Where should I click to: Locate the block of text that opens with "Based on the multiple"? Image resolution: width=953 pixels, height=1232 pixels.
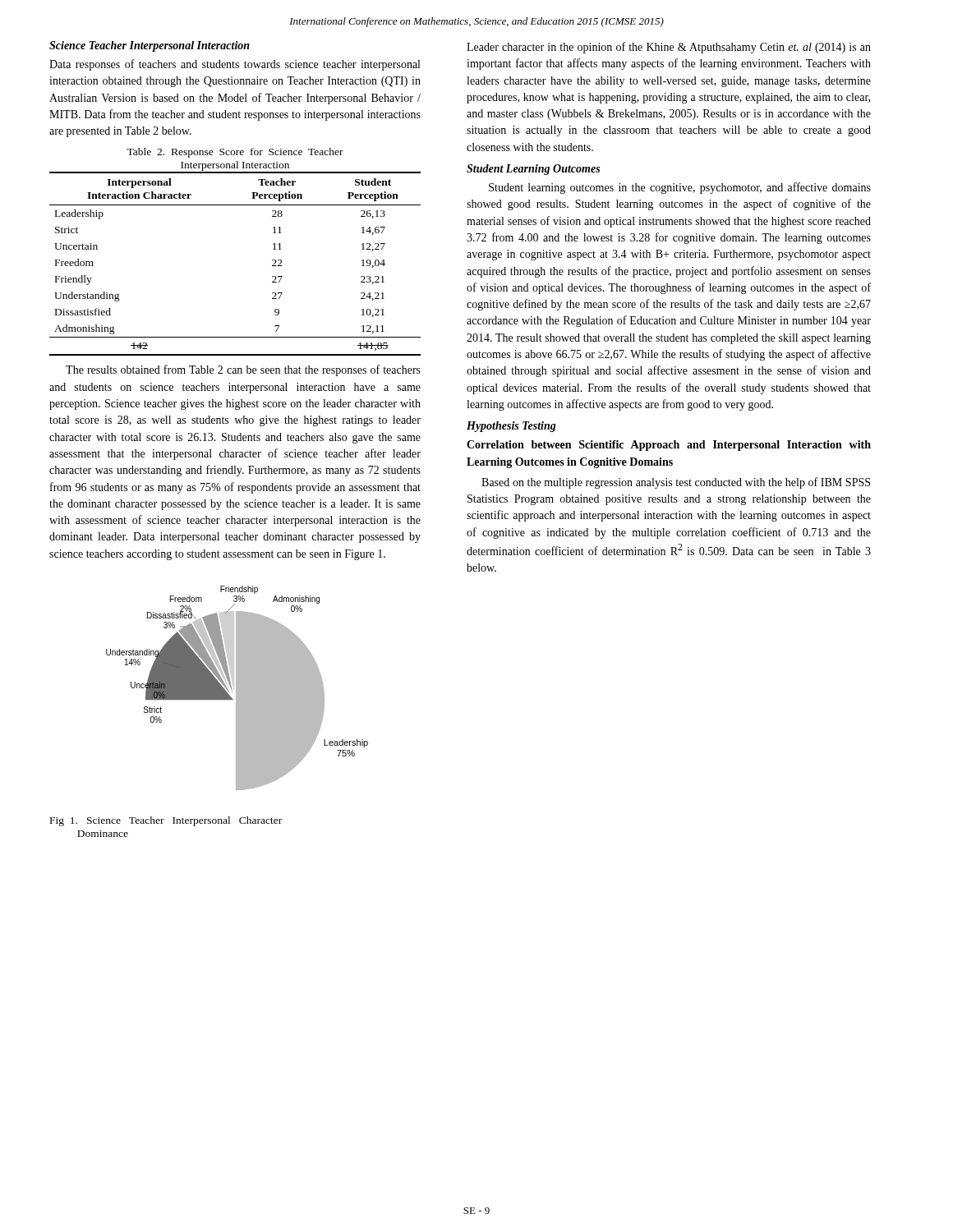click(669, 525)
